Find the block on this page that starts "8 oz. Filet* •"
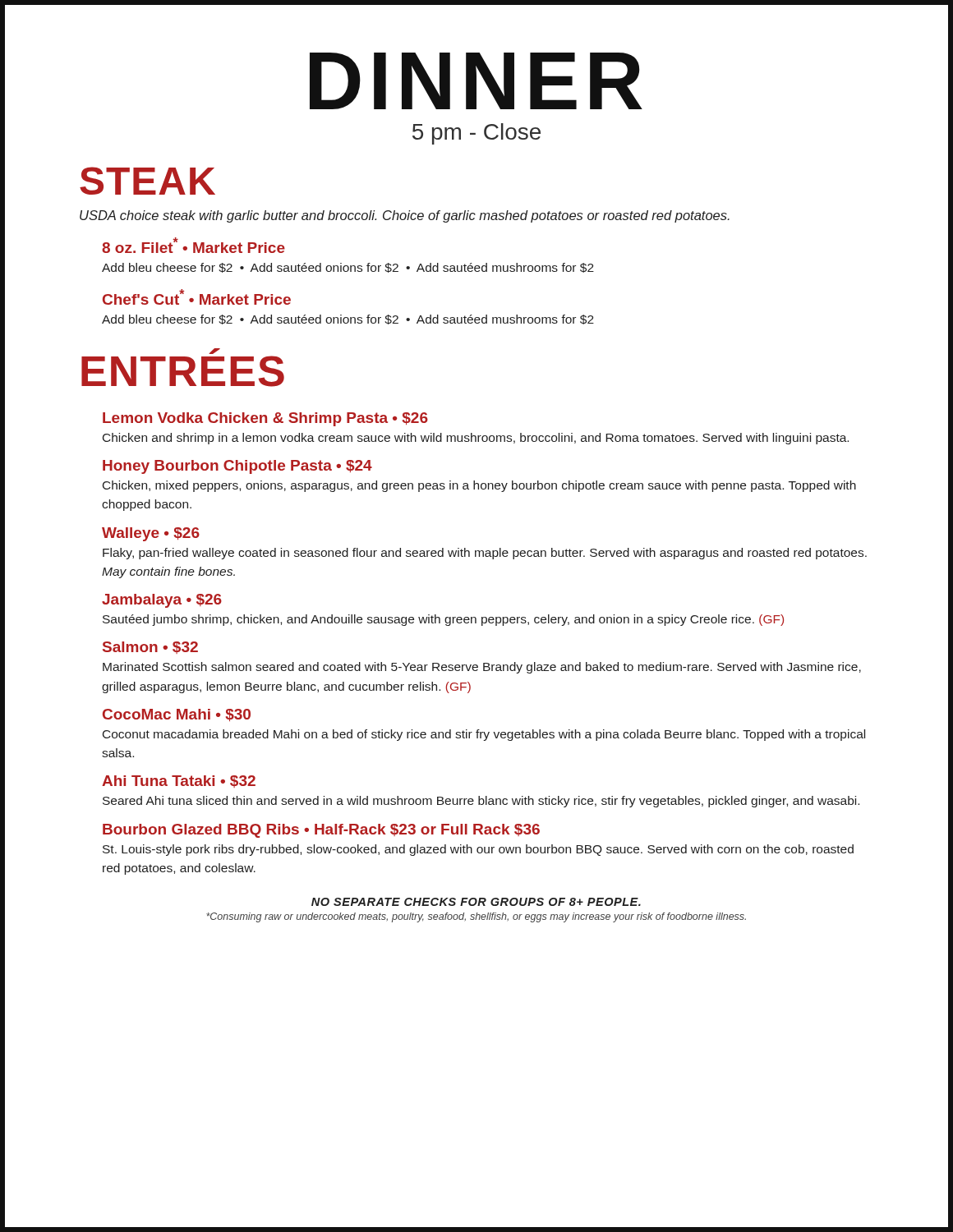This screenshot has height=1232, width=953. pyautogui.click(x=488, y=256)
